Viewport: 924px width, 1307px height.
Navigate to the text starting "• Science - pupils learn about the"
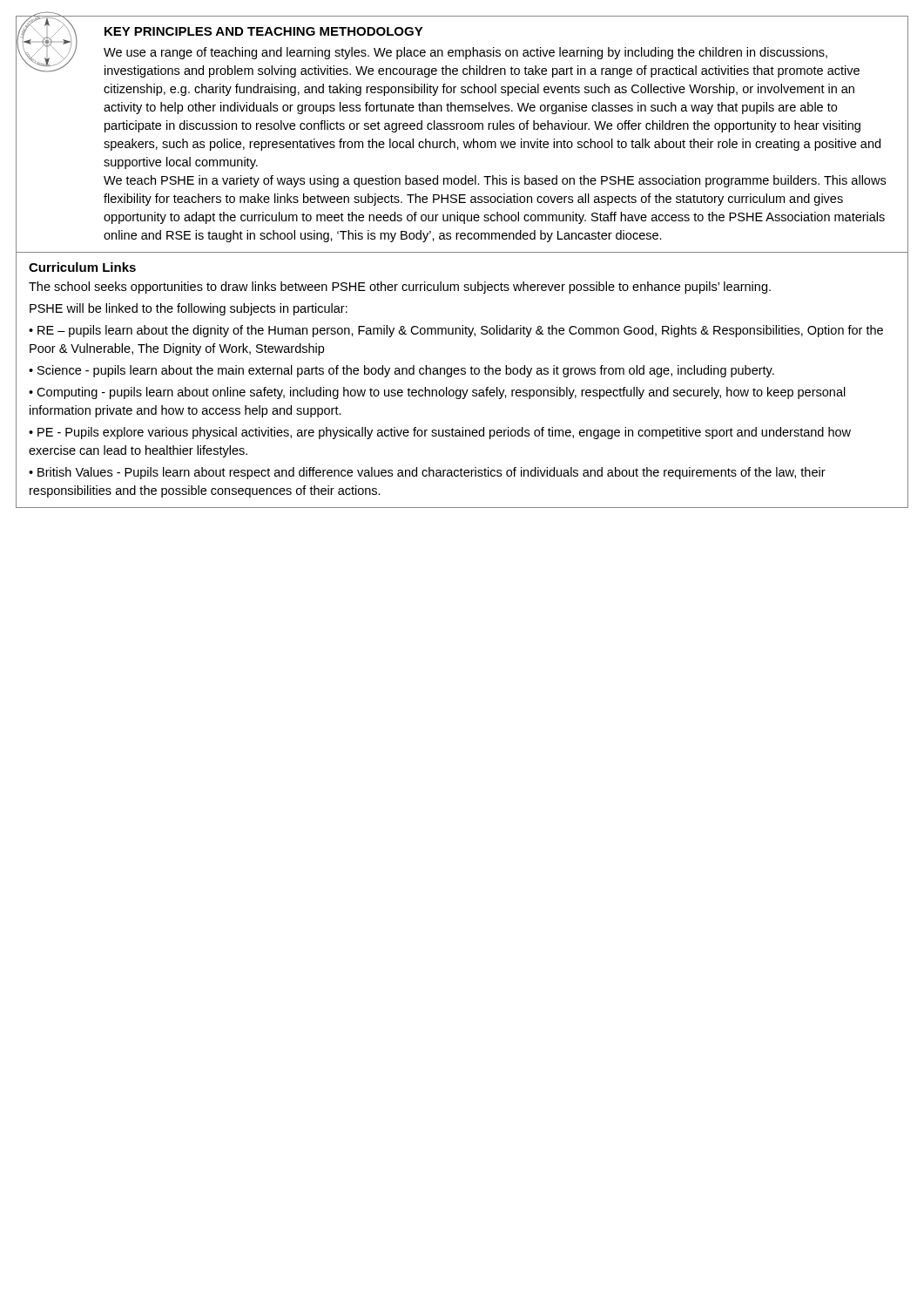tap(402, 371)
